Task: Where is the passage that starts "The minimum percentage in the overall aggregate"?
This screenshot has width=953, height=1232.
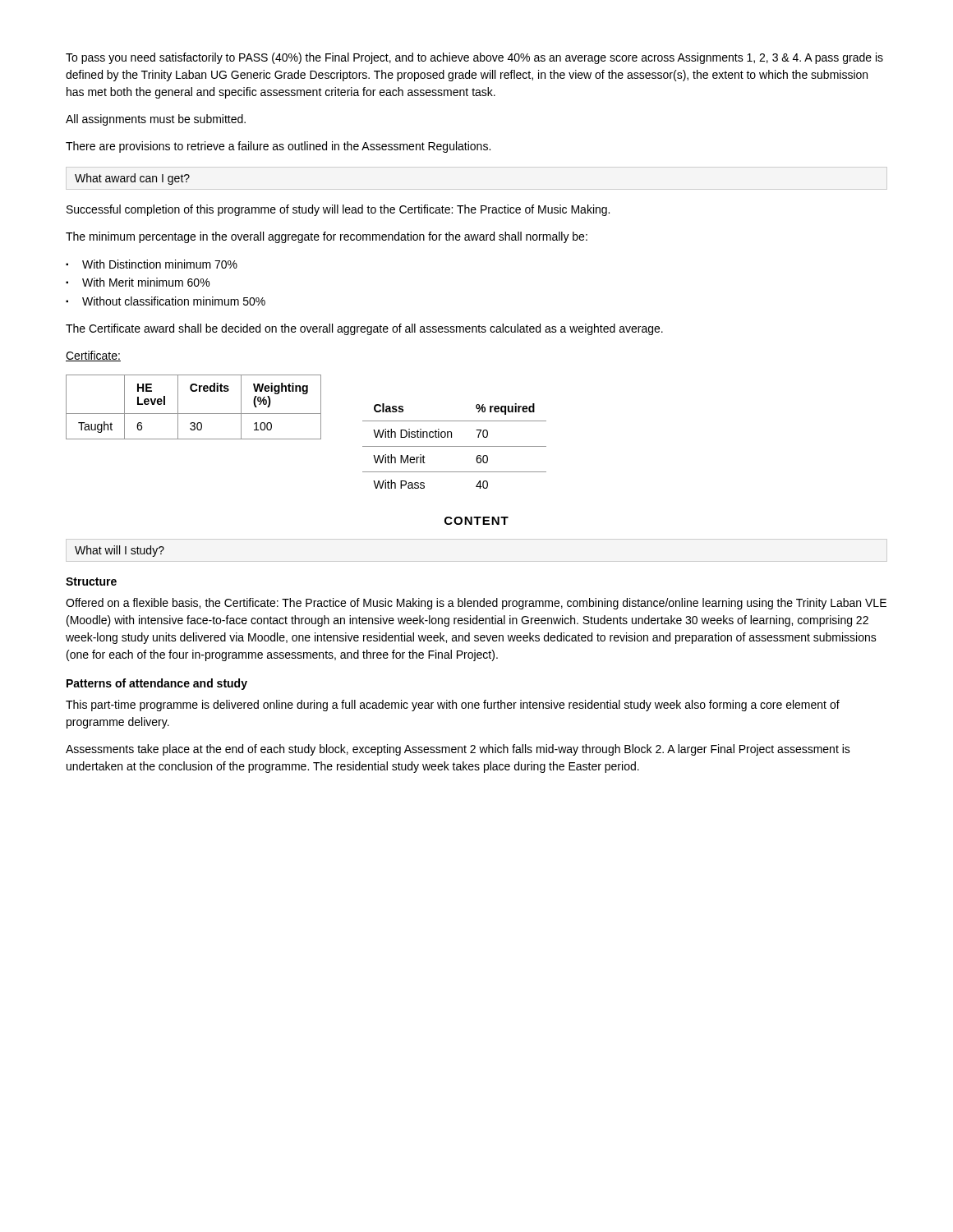Action: pyautogui.click(x=327, y=237)
